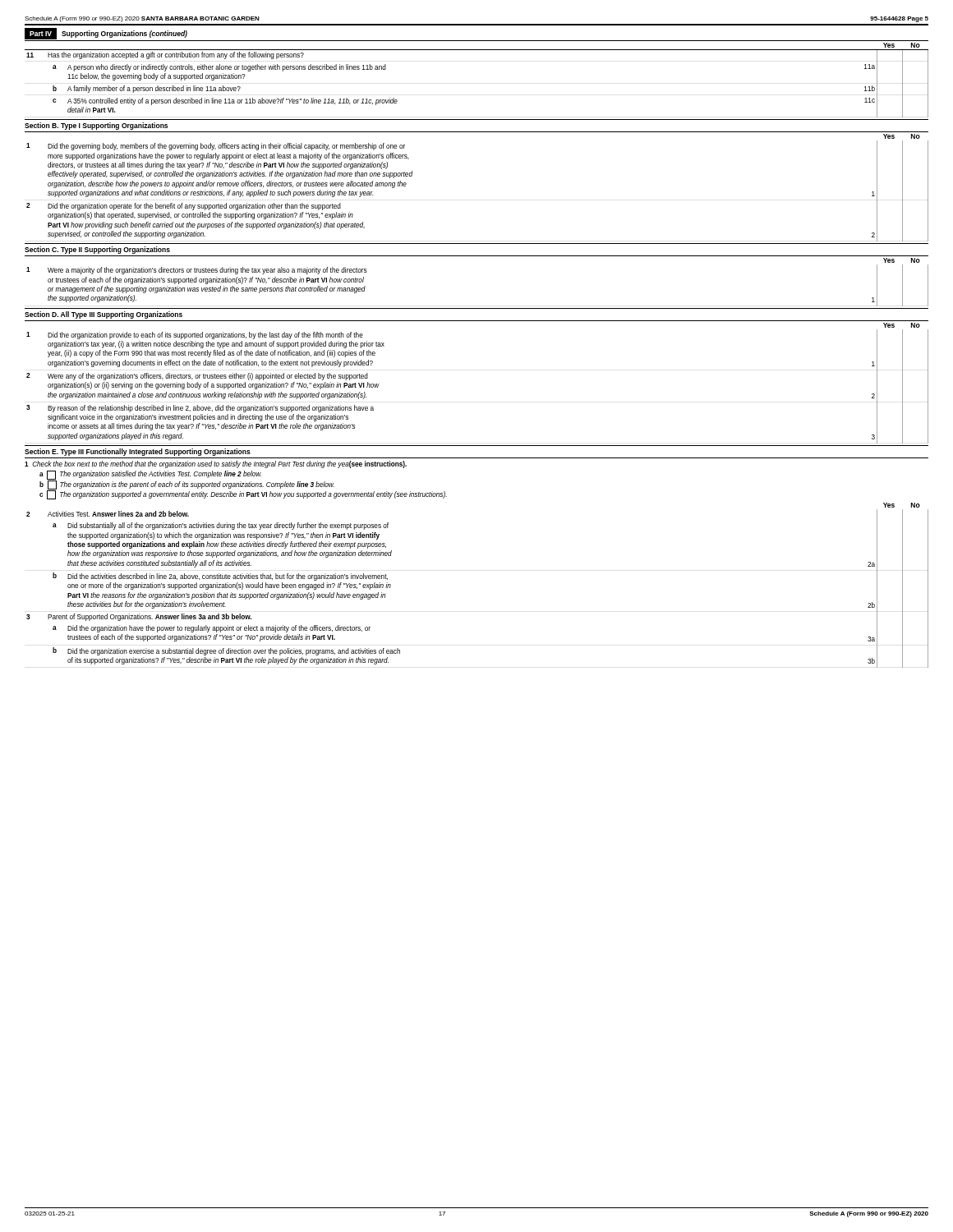The width and height of the screenshot is (953, 1232).
Task: Select the table that reads "Were a majority of the"
Action: coord(476,285)
